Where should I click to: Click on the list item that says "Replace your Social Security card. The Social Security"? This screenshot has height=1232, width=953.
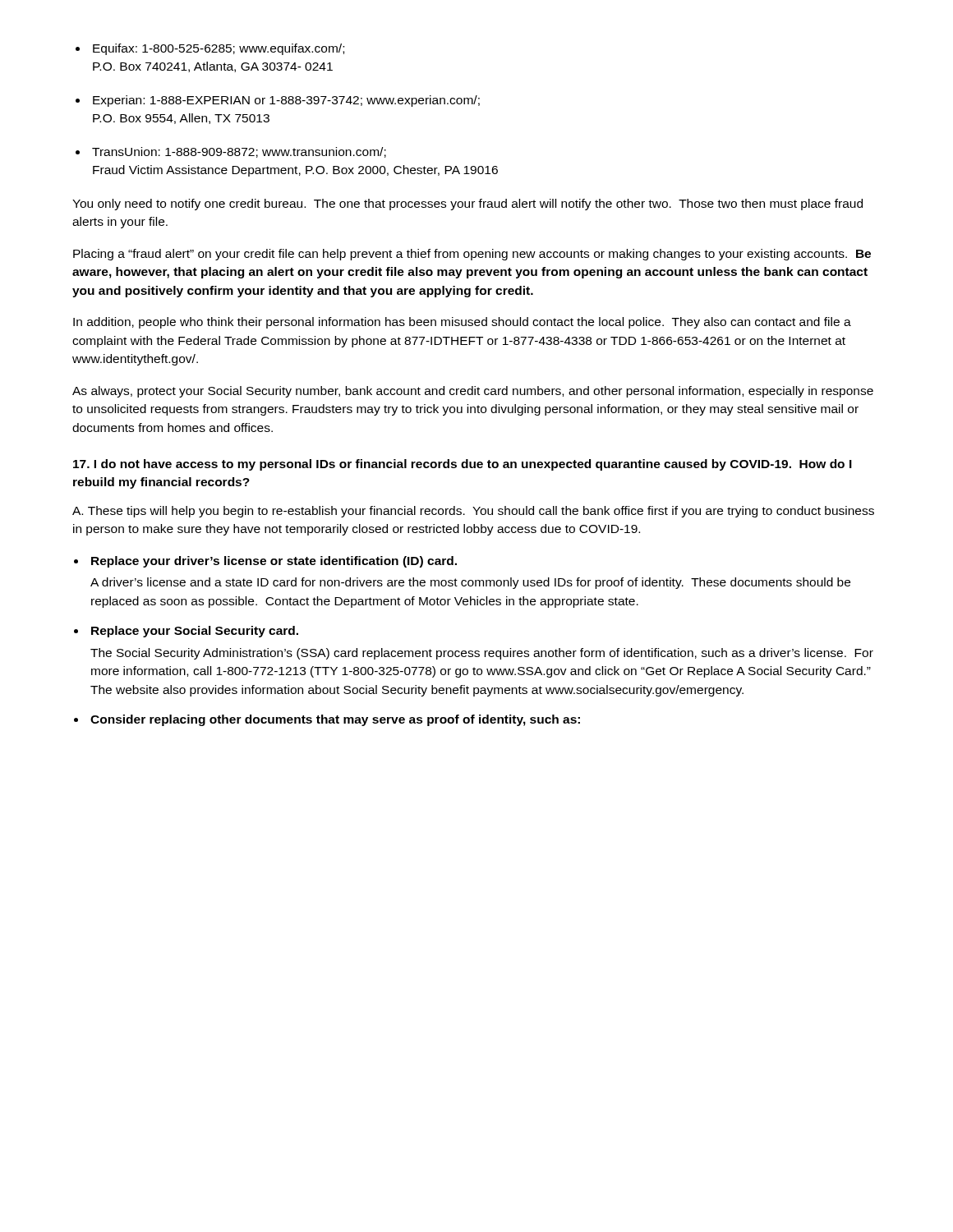486,661
